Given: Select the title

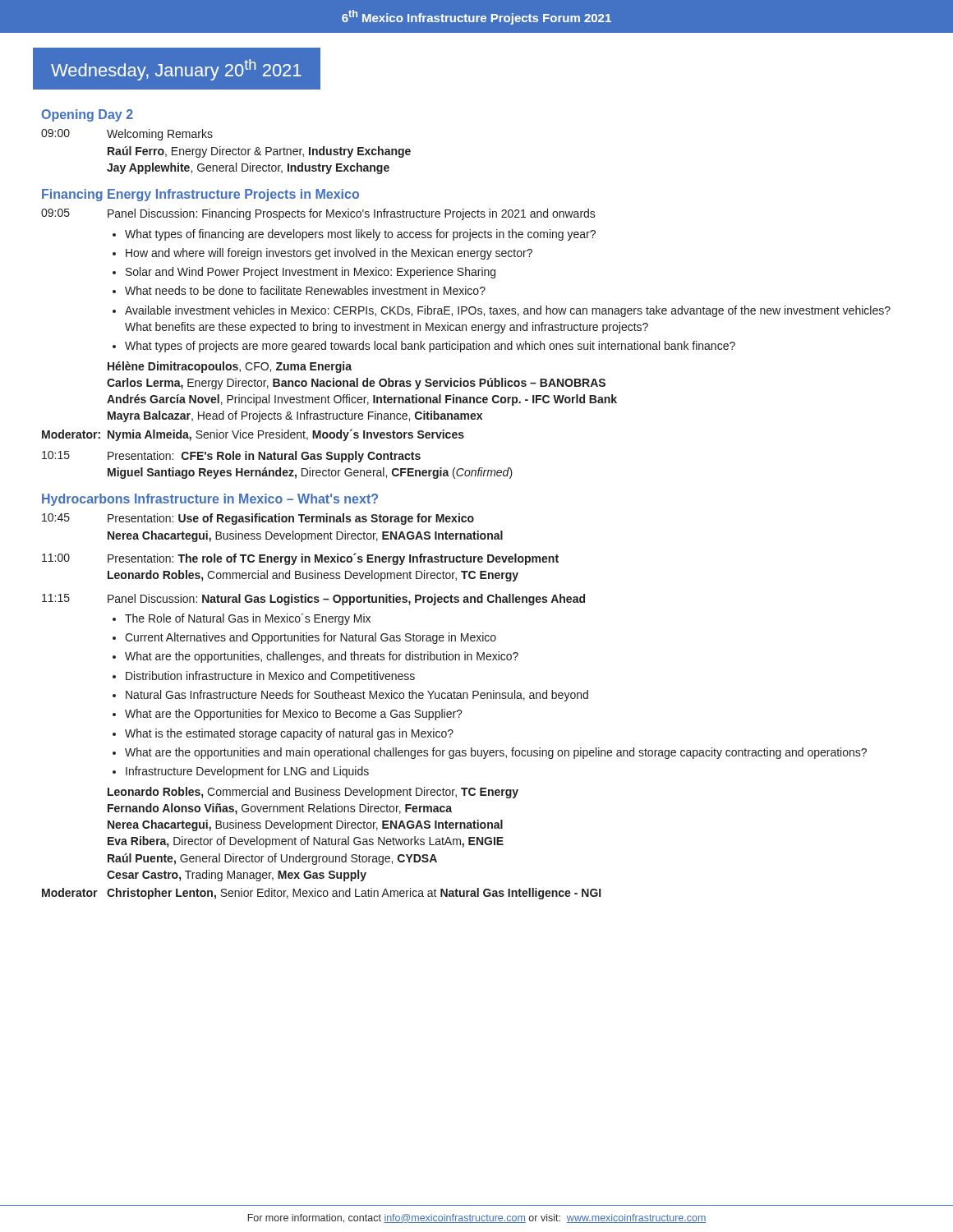Looking at the screenshot, I should (176, 68).
